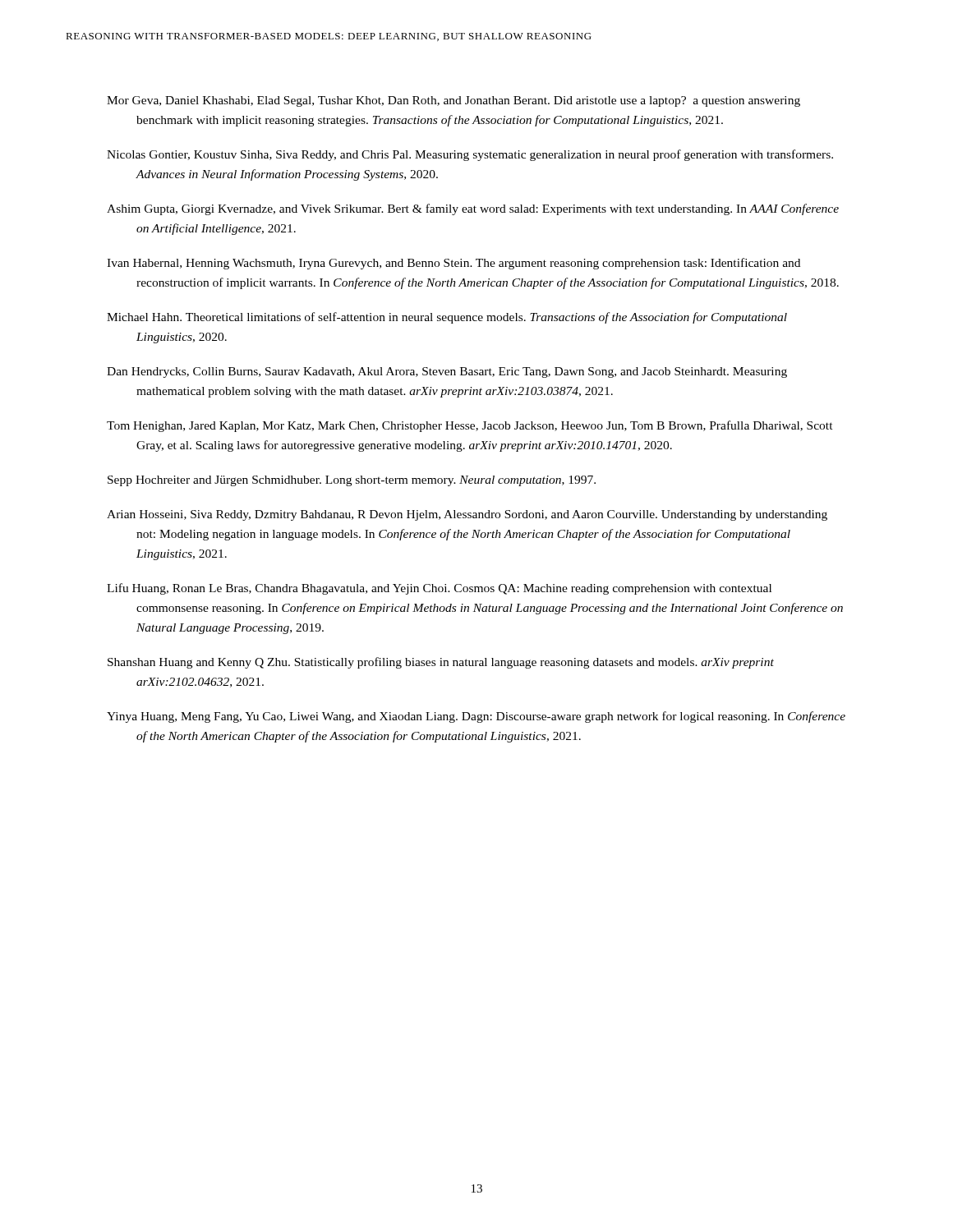Locate the passage starting "Nicolas Gontier, Koustuv Sinha, Siva Reddy, and Chris"
Viewport: 953px width, 1232px height.
pyautogui.click(x=470, y=164)
